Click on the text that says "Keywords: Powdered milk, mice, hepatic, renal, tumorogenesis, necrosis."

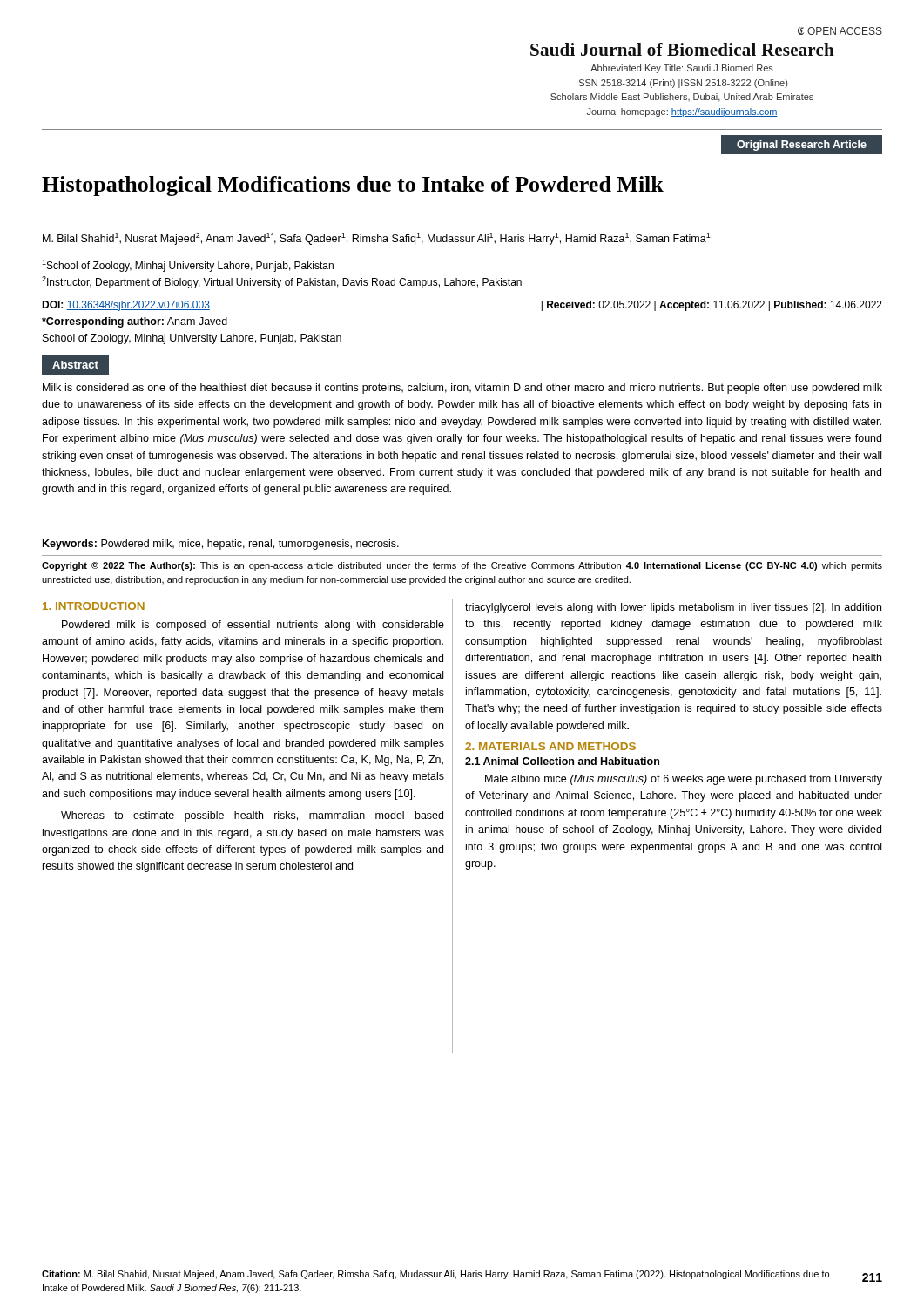pyautogui.click(x=221, y=544)
